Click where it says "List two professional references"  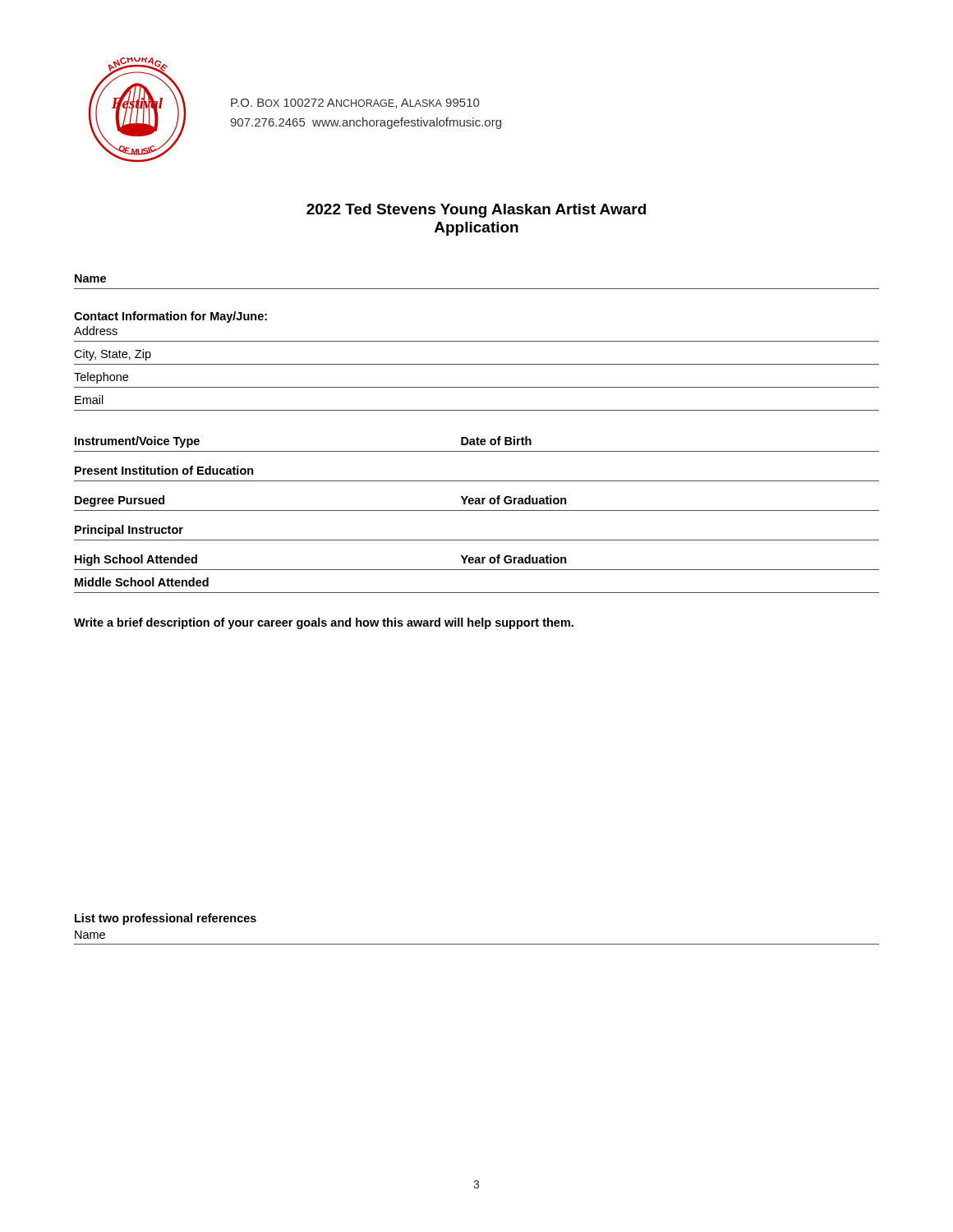165,918
